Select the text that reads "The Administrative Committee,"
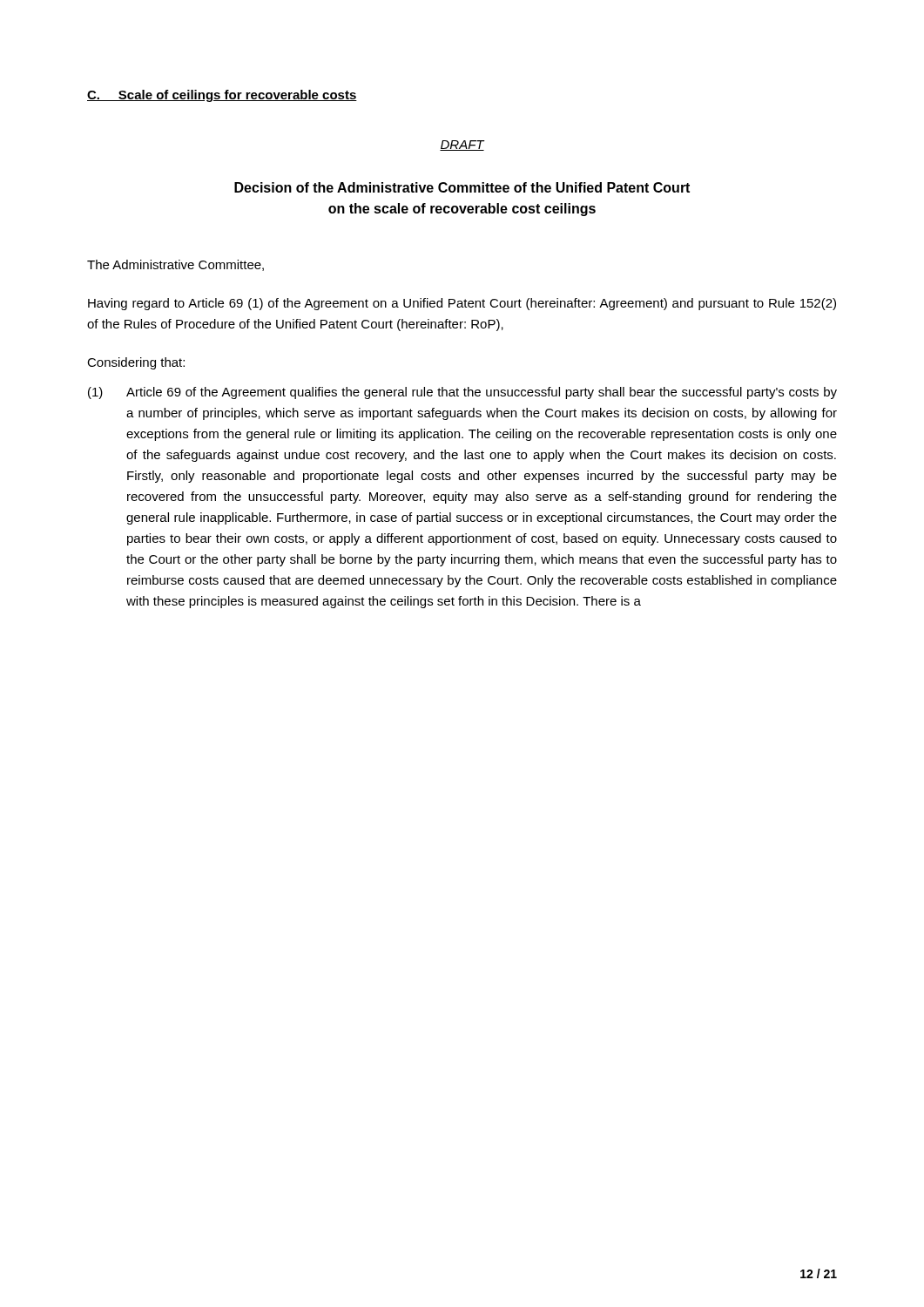924x1307 pixels. point(176,264)
